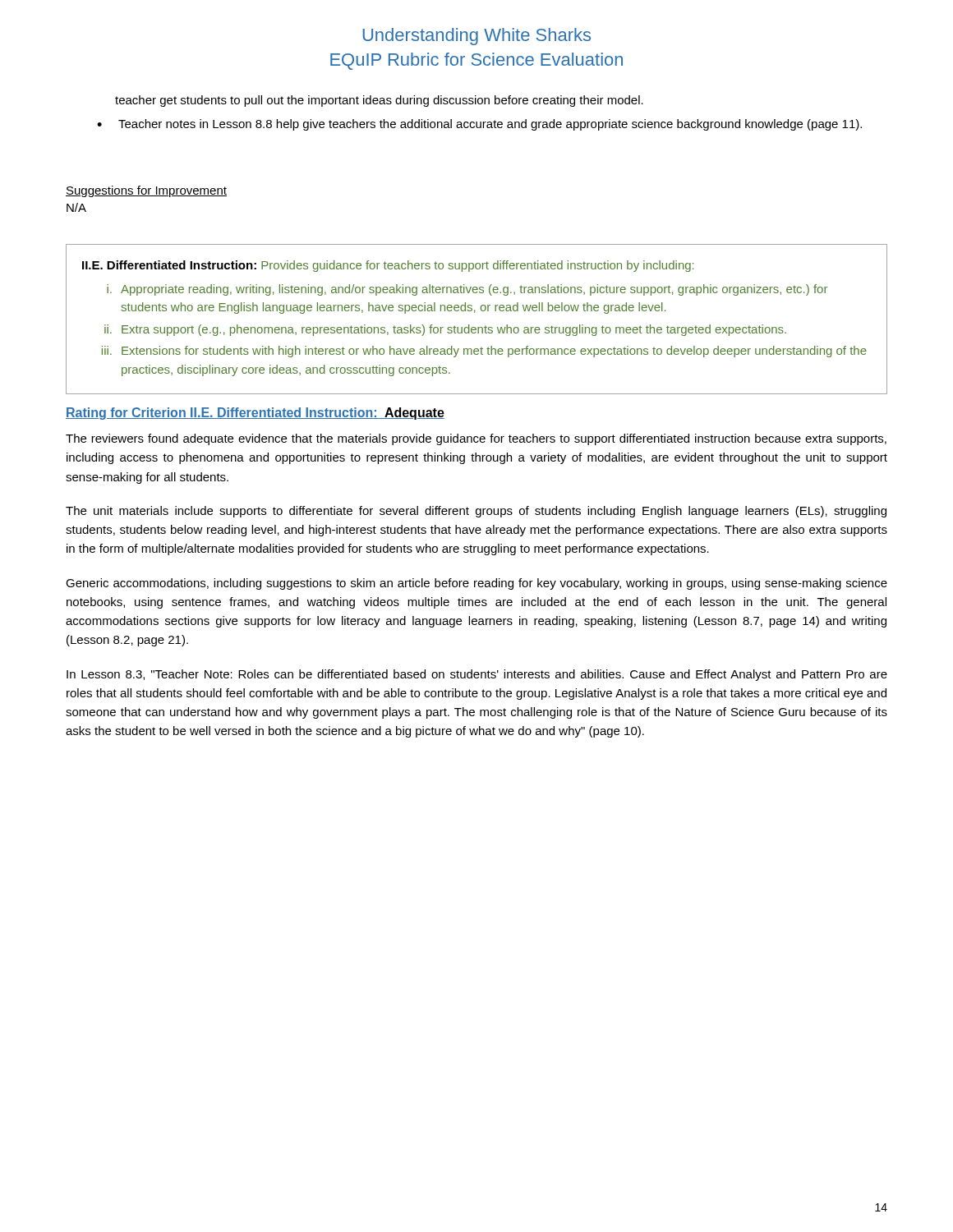Locate the text block that says "In Lesson 8.3, "Teacher Note: Roles can"

click(x=476, y=702)
